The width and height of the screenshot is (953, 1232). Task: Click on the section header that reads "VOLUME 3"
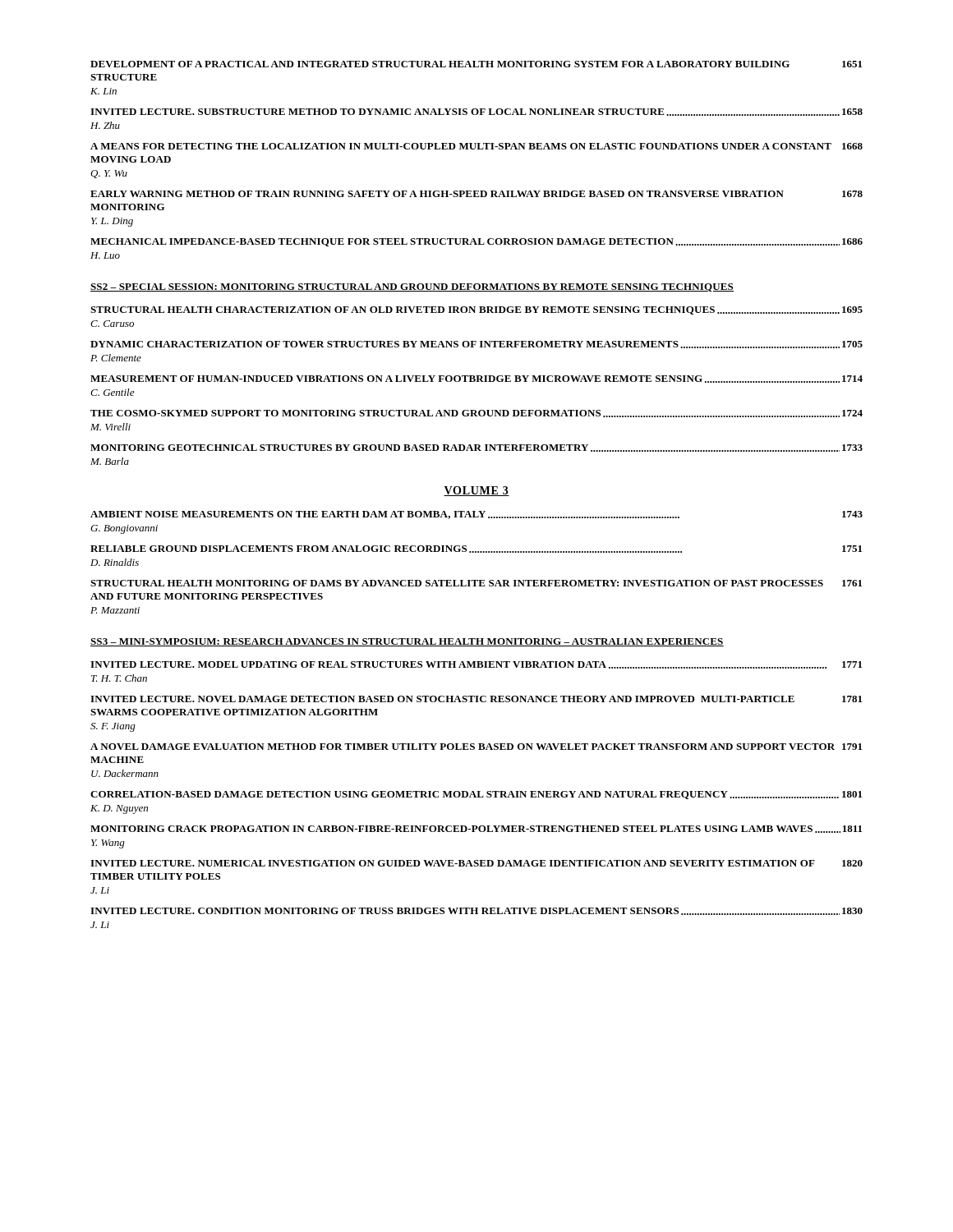(x=476, y=491)
